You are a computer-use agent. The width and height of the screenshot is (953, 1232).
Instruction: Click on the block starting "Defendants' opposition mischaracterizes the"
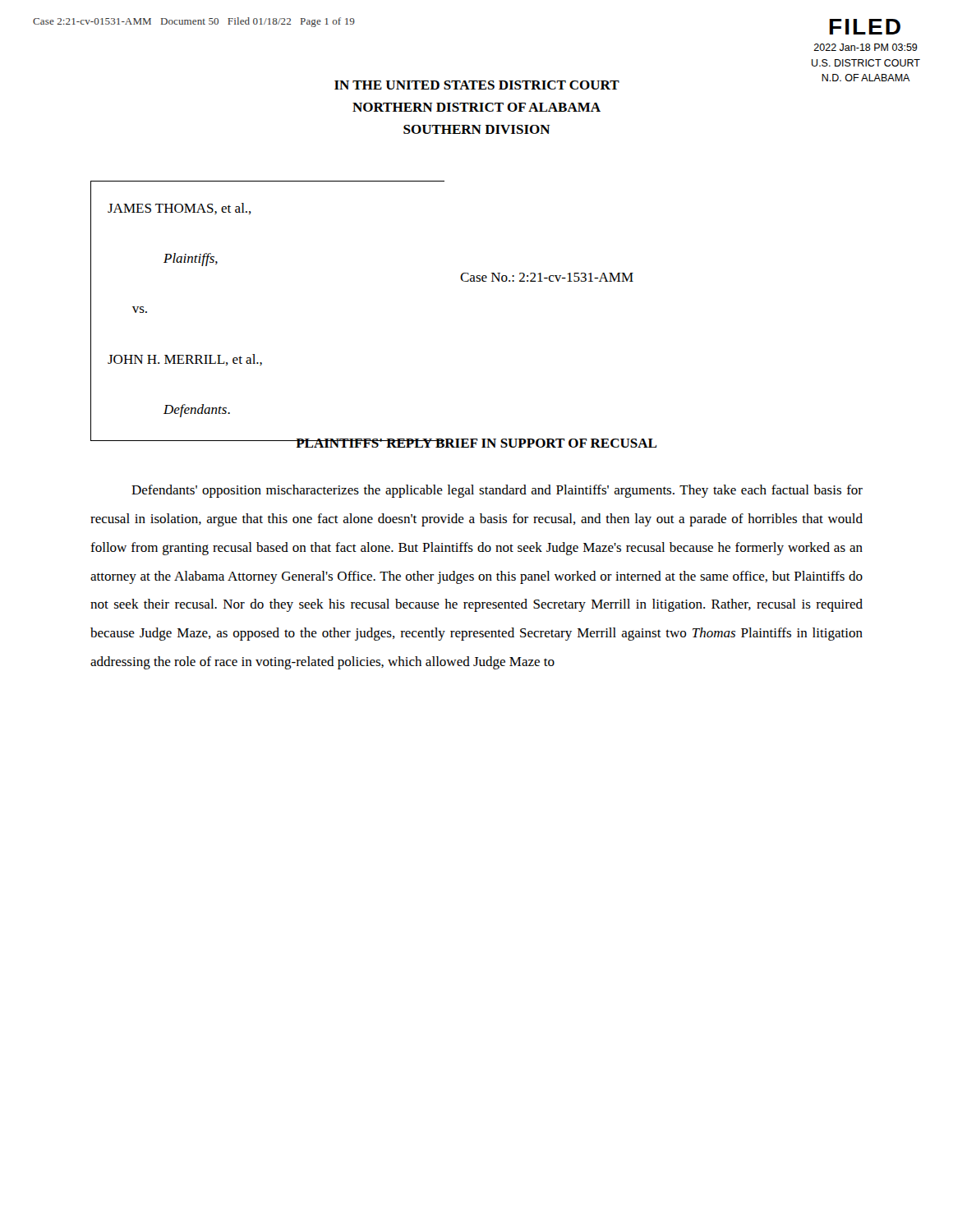476,577
